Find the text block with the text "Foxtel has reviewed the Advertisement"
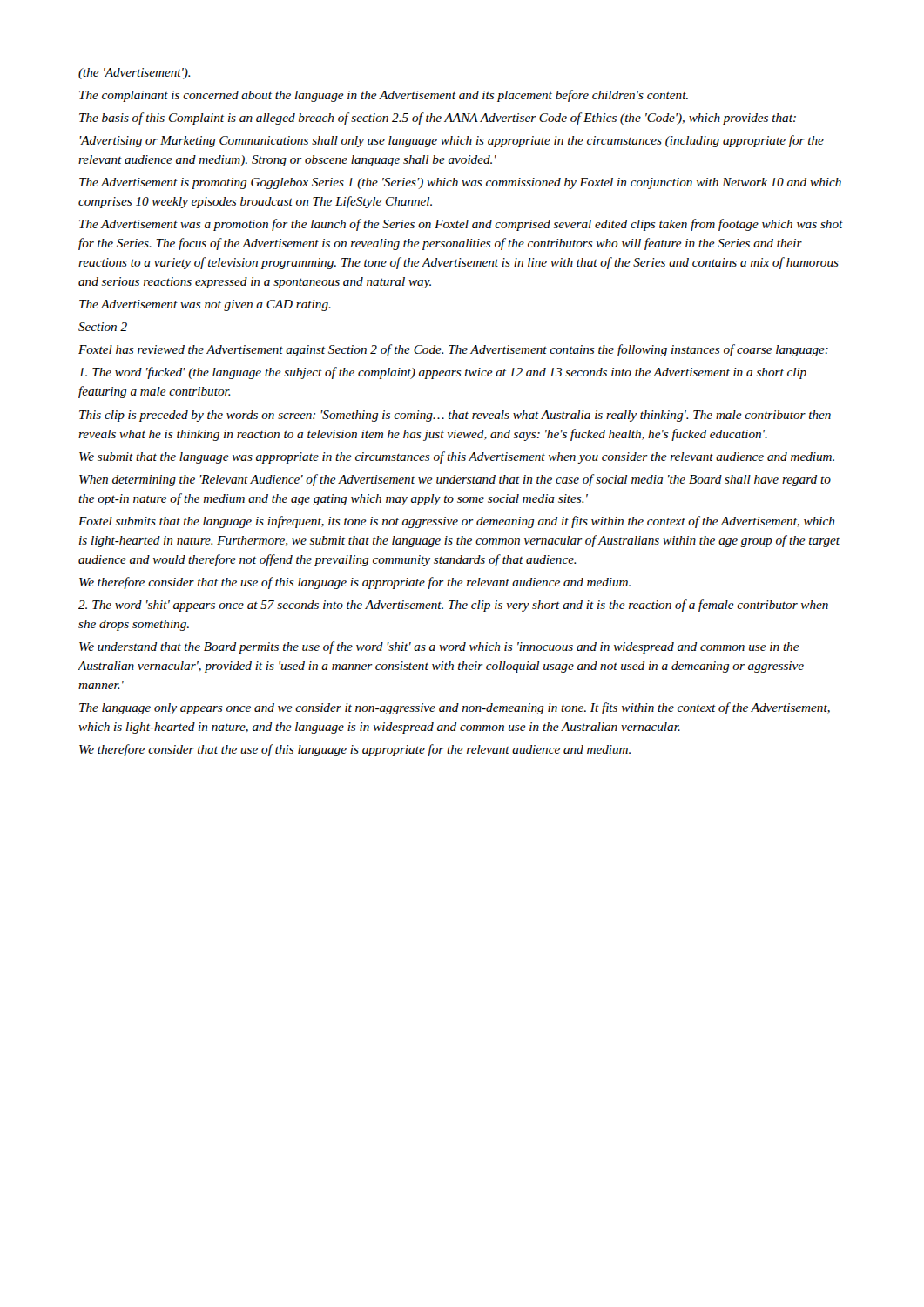Image resolution: width=924 pixels, height=1307 pixels. 462,350
